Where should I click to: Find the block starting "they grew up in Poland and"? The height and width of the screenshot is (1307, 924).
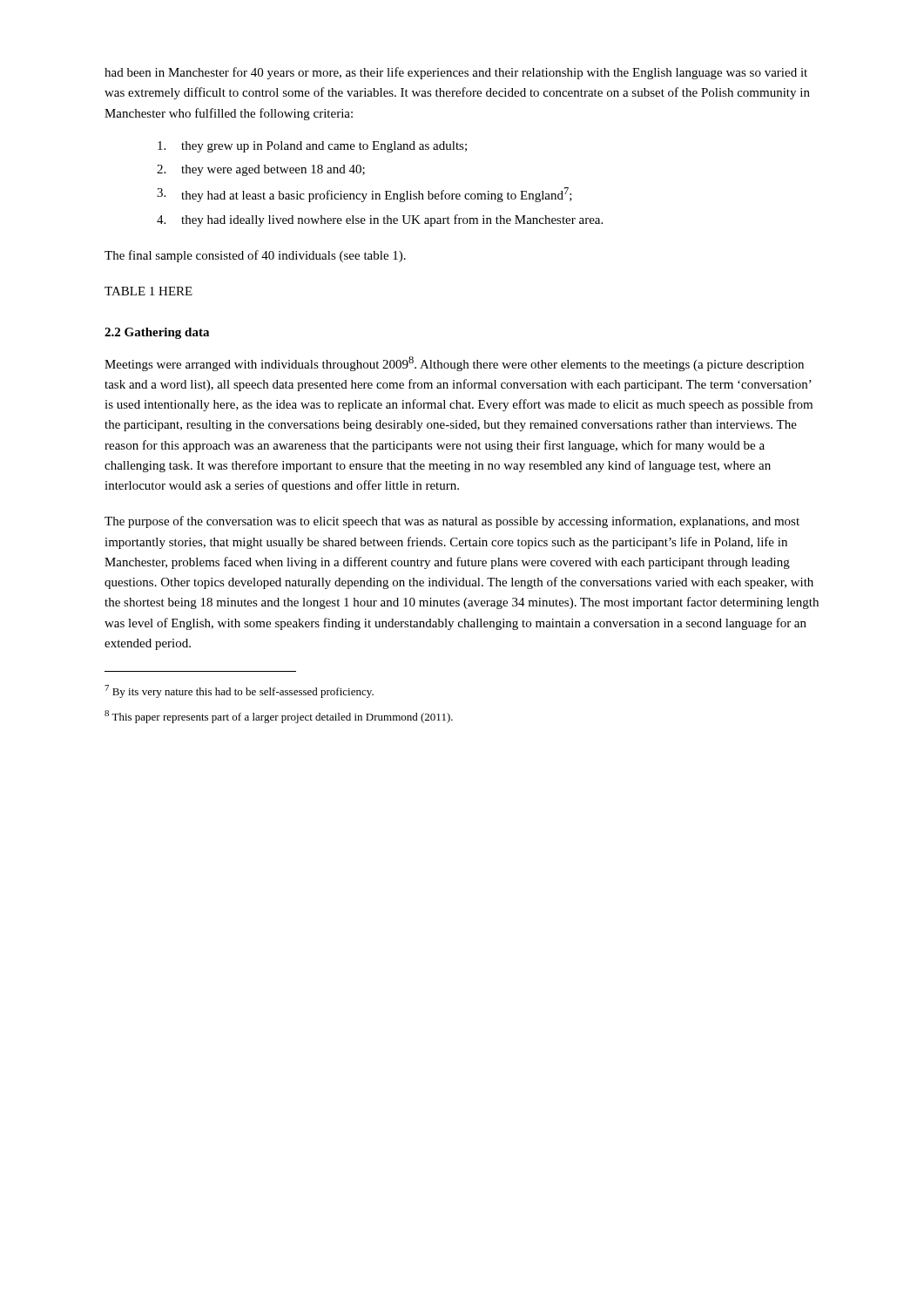tap(312, 146)
